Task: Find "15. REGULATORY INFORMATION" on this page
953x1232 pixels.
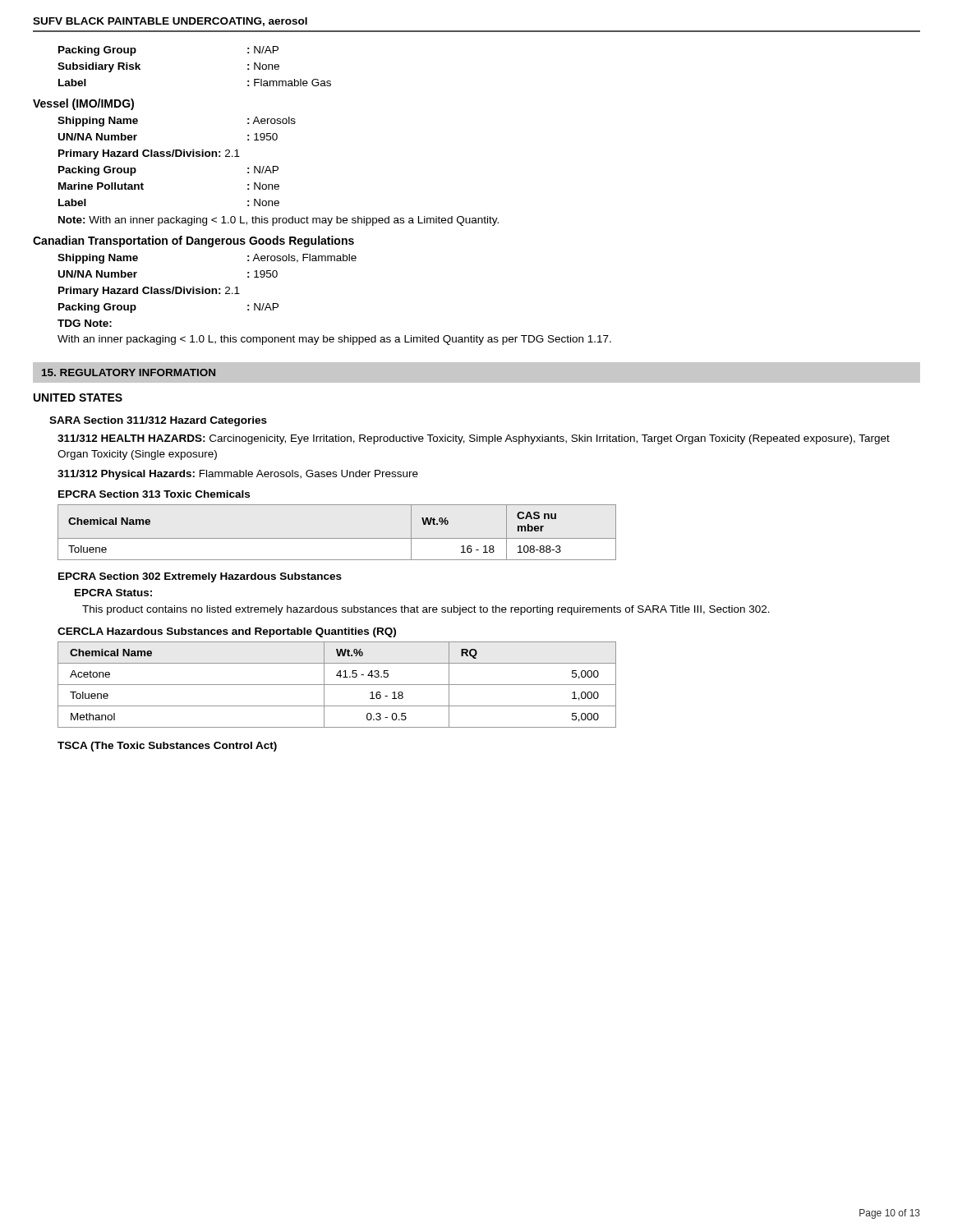Action: (x=129, y=372)
